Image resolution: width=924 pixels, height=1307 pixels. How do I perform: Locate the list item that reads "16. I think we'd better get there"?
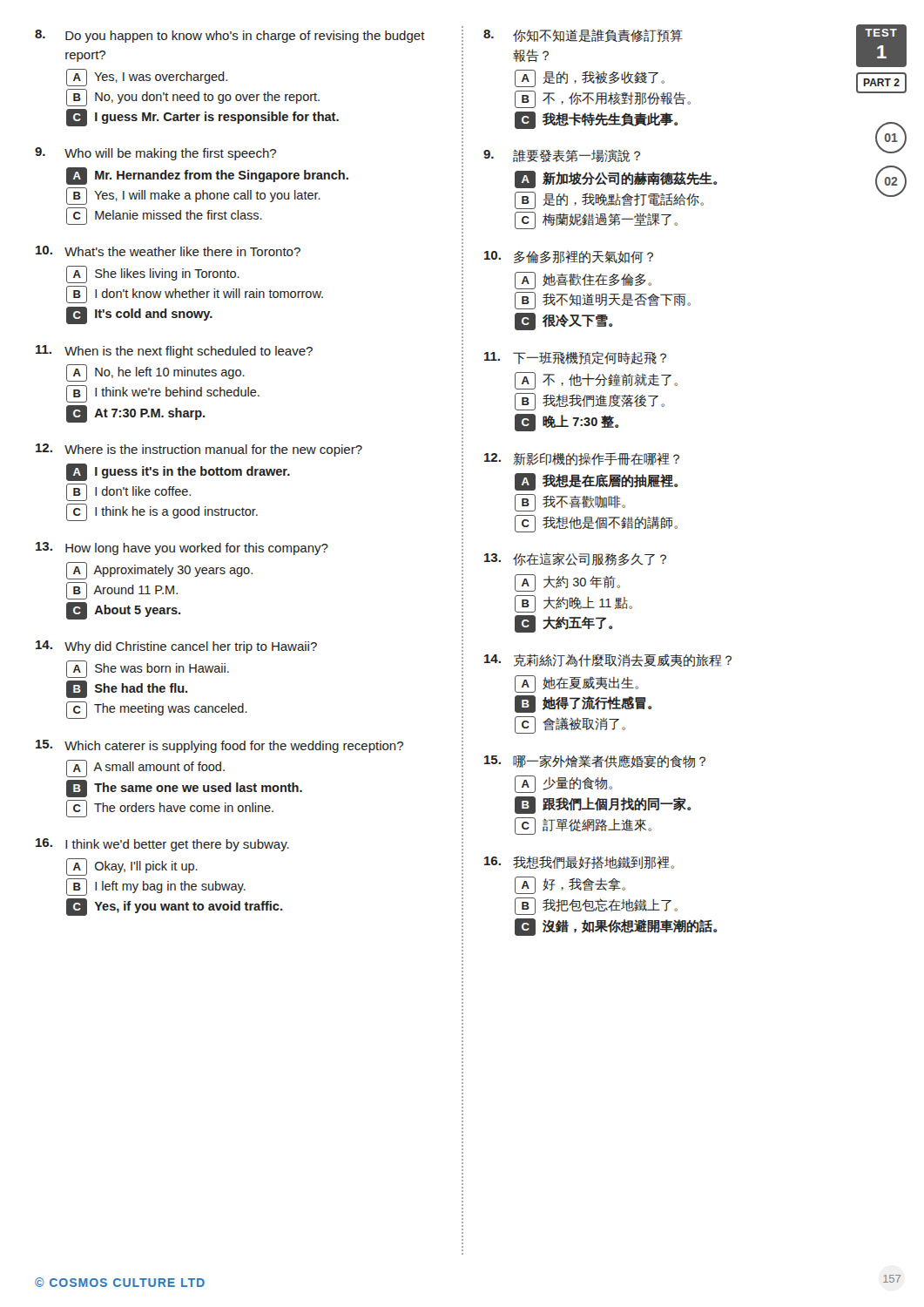[239, 876]
